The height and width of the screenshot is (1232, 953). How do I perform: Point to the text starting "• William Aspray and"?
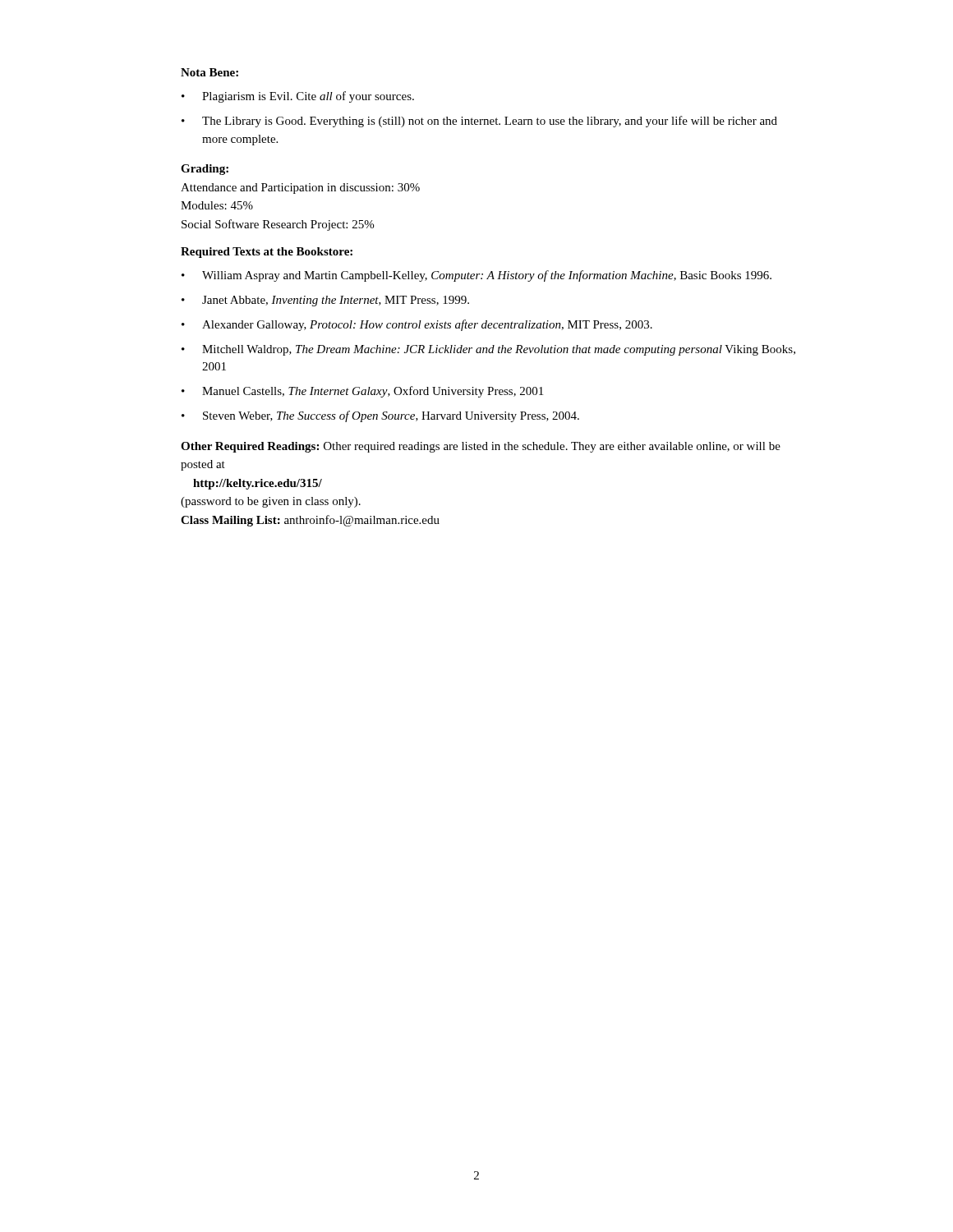coord(493,276)
